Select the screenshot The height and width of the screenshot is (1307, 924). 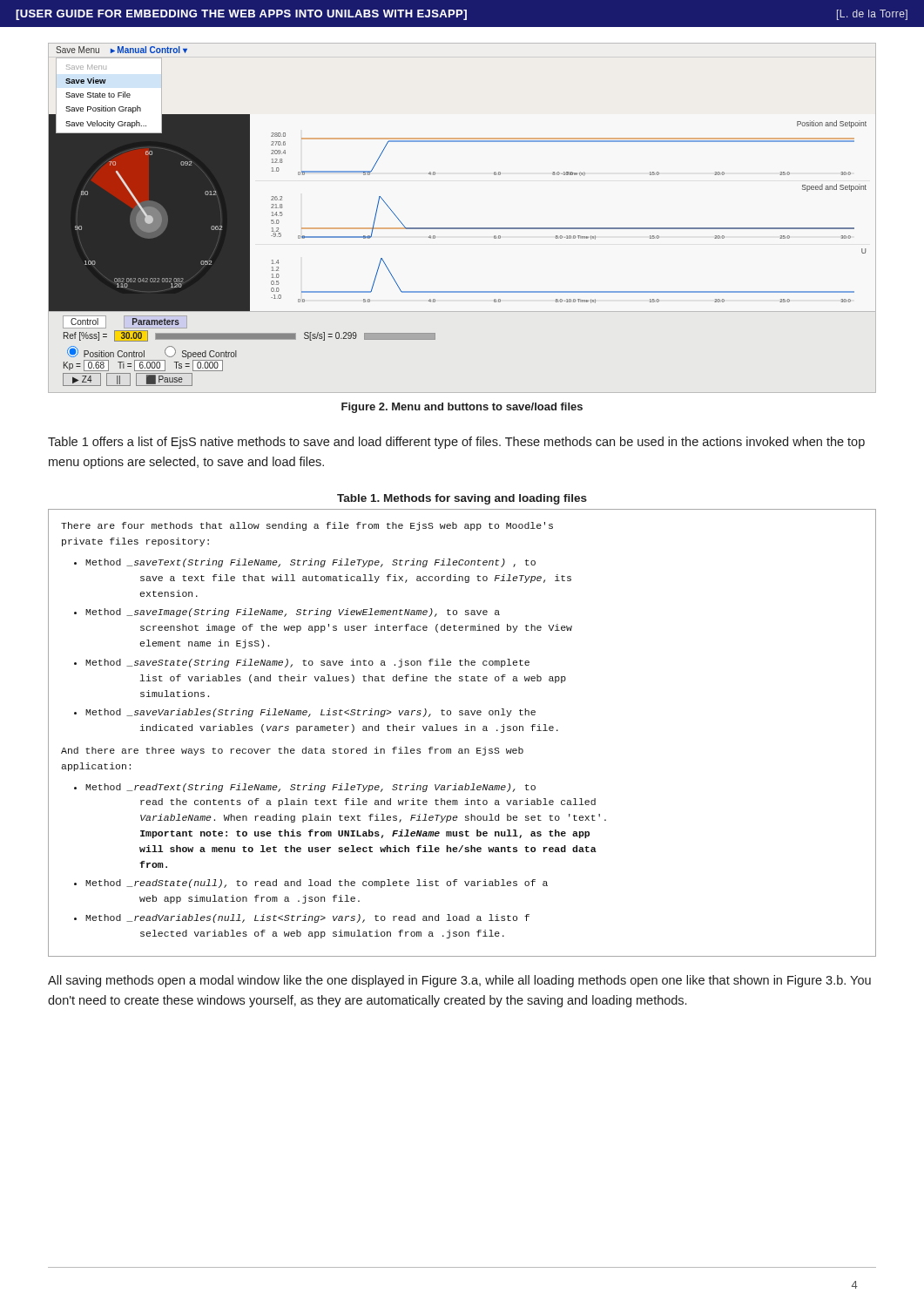coord(462,218)
